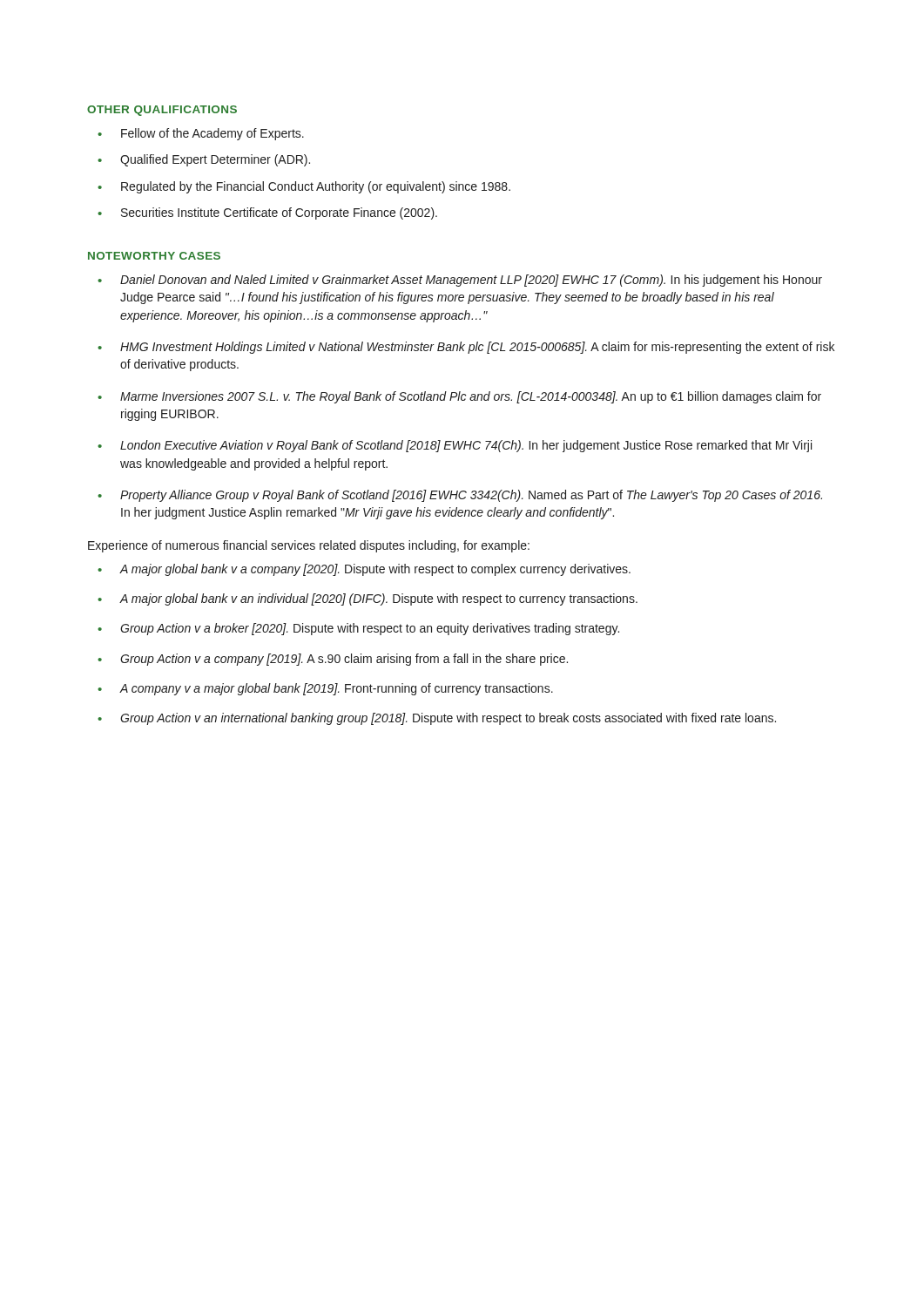The width and height of the screenshot is (924, 1307).
Task: Where is the passage that starts "A company v a major global bank [2019]."?
Action: (x=337, y=688)
